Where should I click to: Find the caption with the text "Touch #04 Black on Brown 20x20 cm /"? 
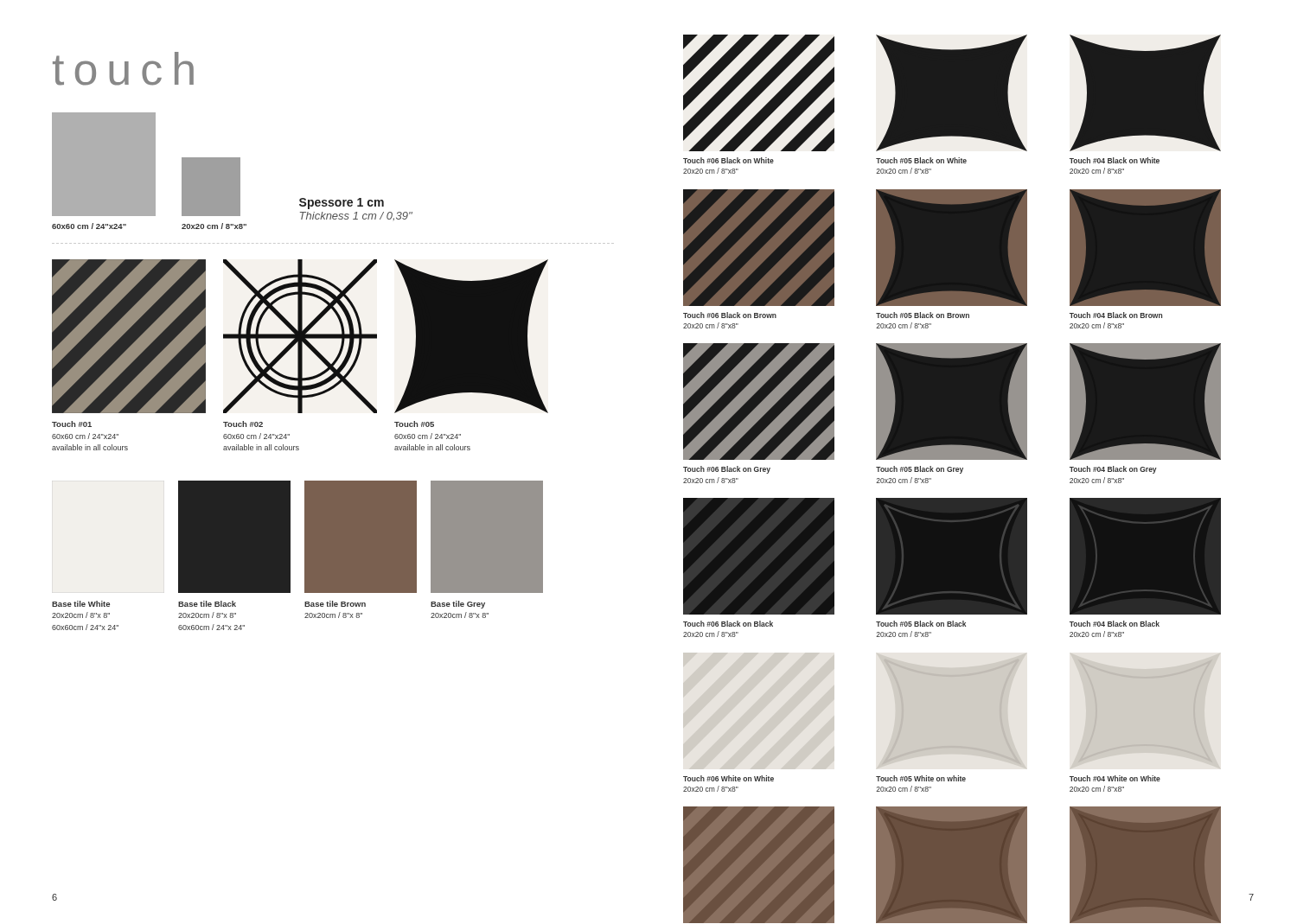pos(1116,320)
